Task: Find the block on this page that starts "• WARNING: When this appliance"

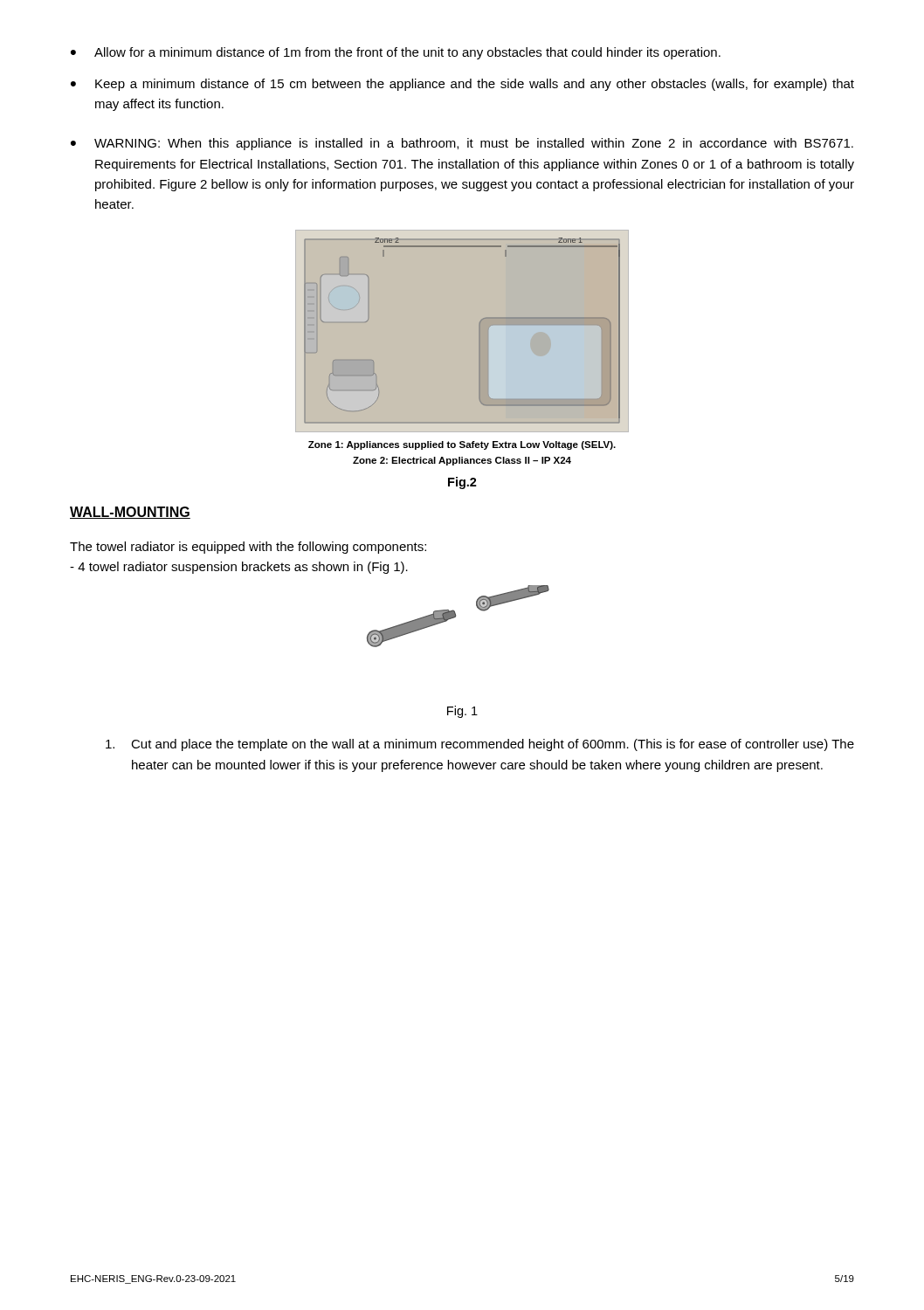Action: (462, 174)
